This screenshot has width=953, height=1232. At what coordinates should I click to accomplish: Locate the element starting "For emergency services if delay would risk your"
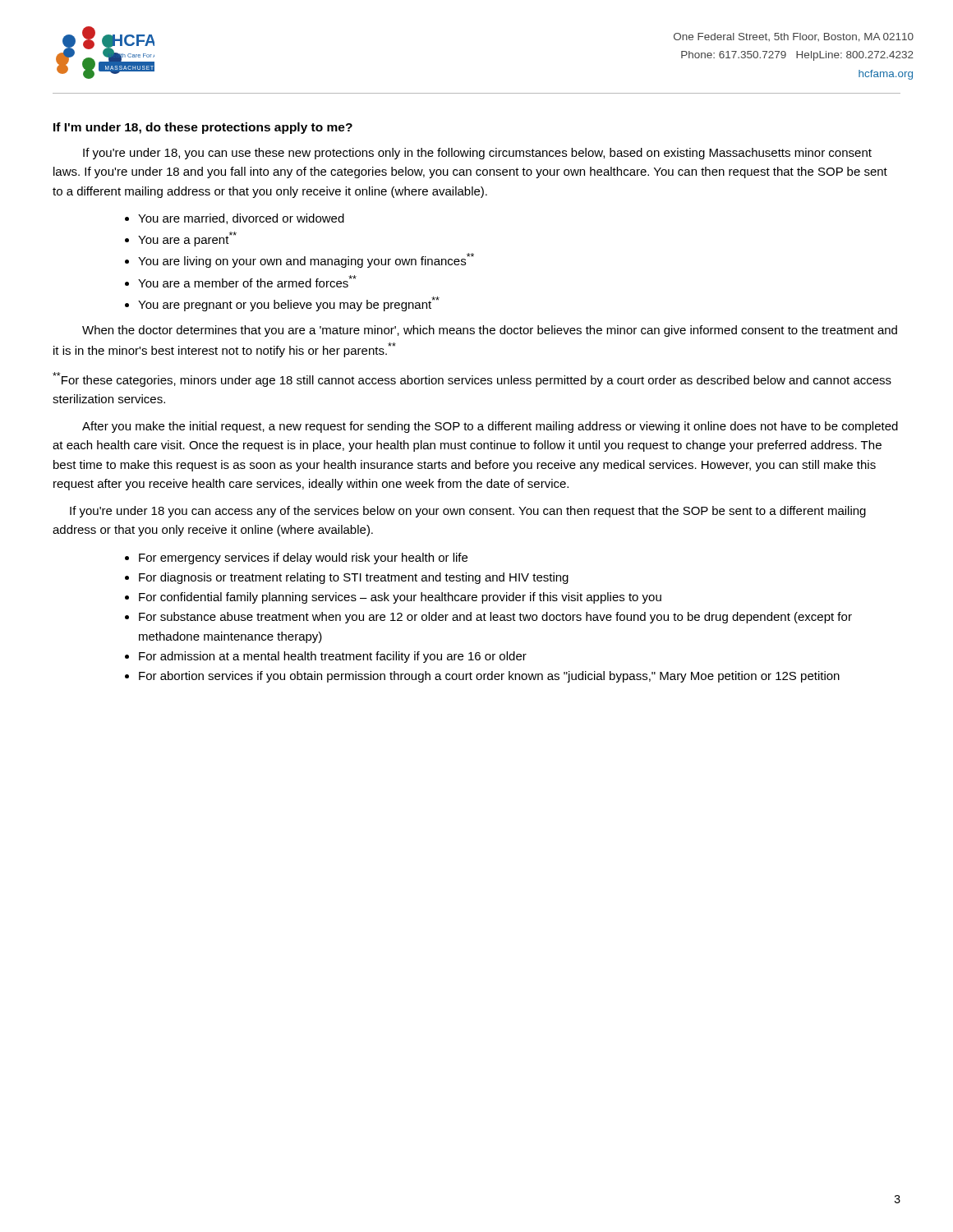[x=303, y=557]
